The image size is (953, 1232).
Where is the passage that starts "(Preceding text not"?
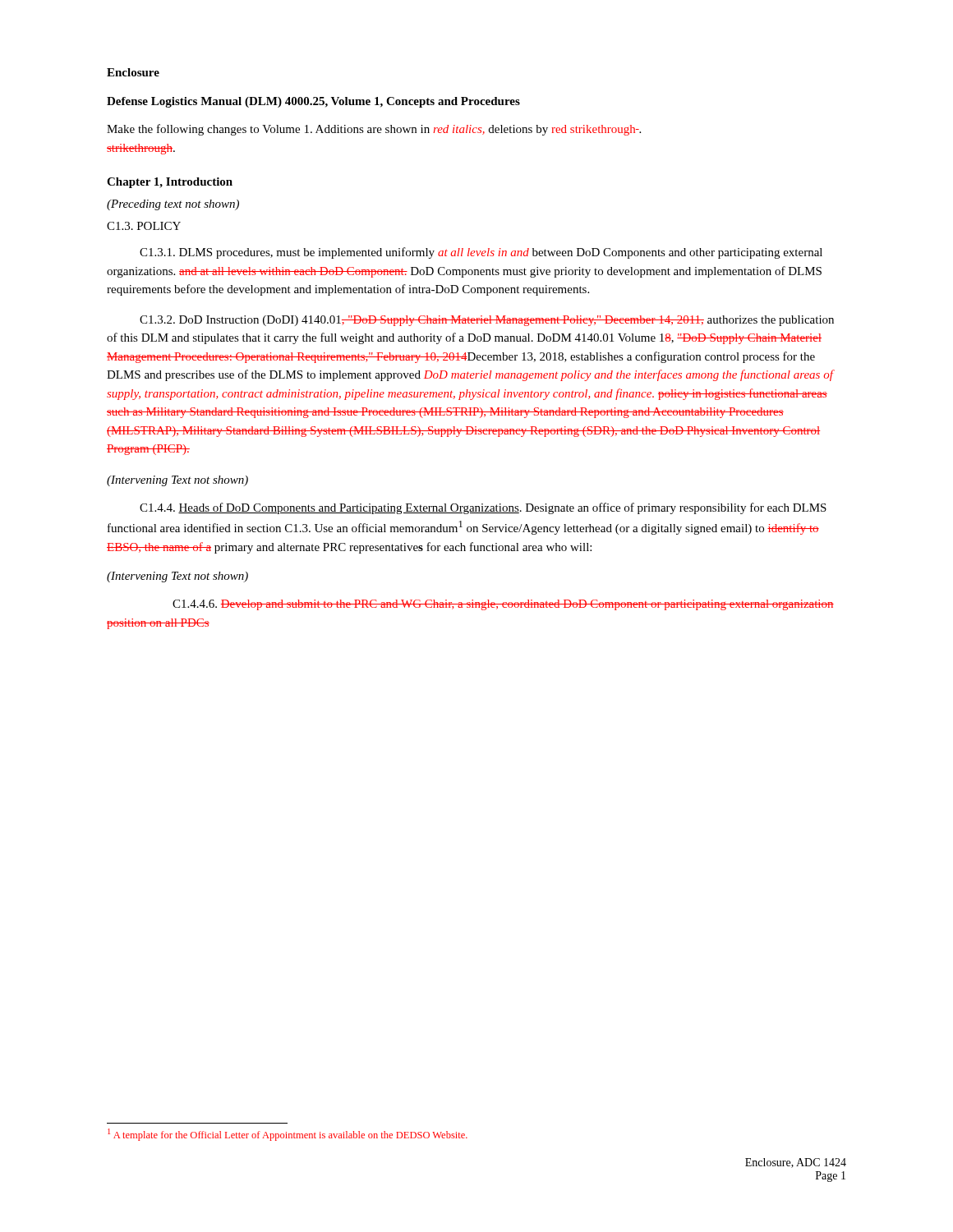[173, 204]
